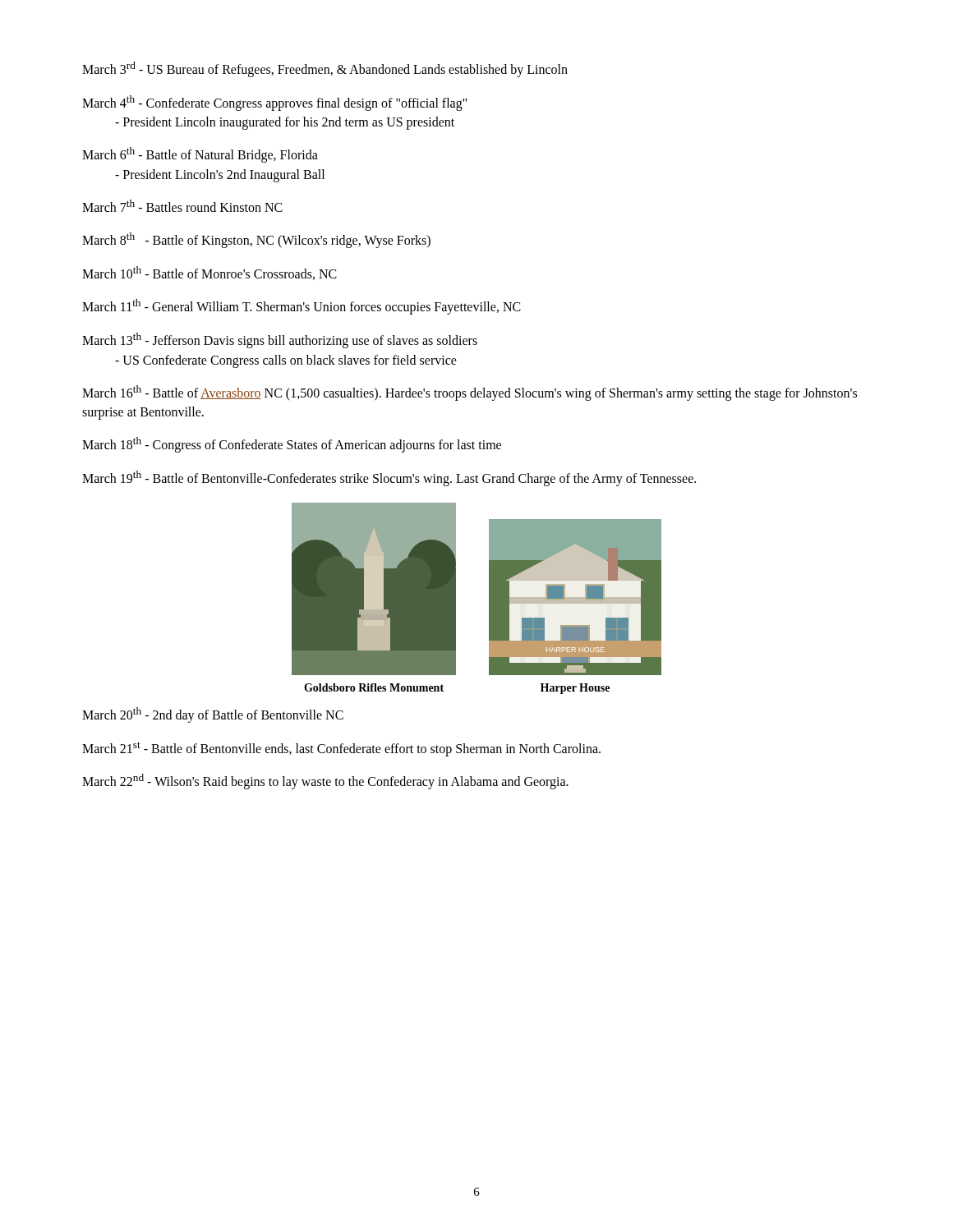Select the list item with the text "March 3rd - US Bureau of Refugees,"
Image resolution: width=953 pixels, height=1232 pixels.
(325, 68)
